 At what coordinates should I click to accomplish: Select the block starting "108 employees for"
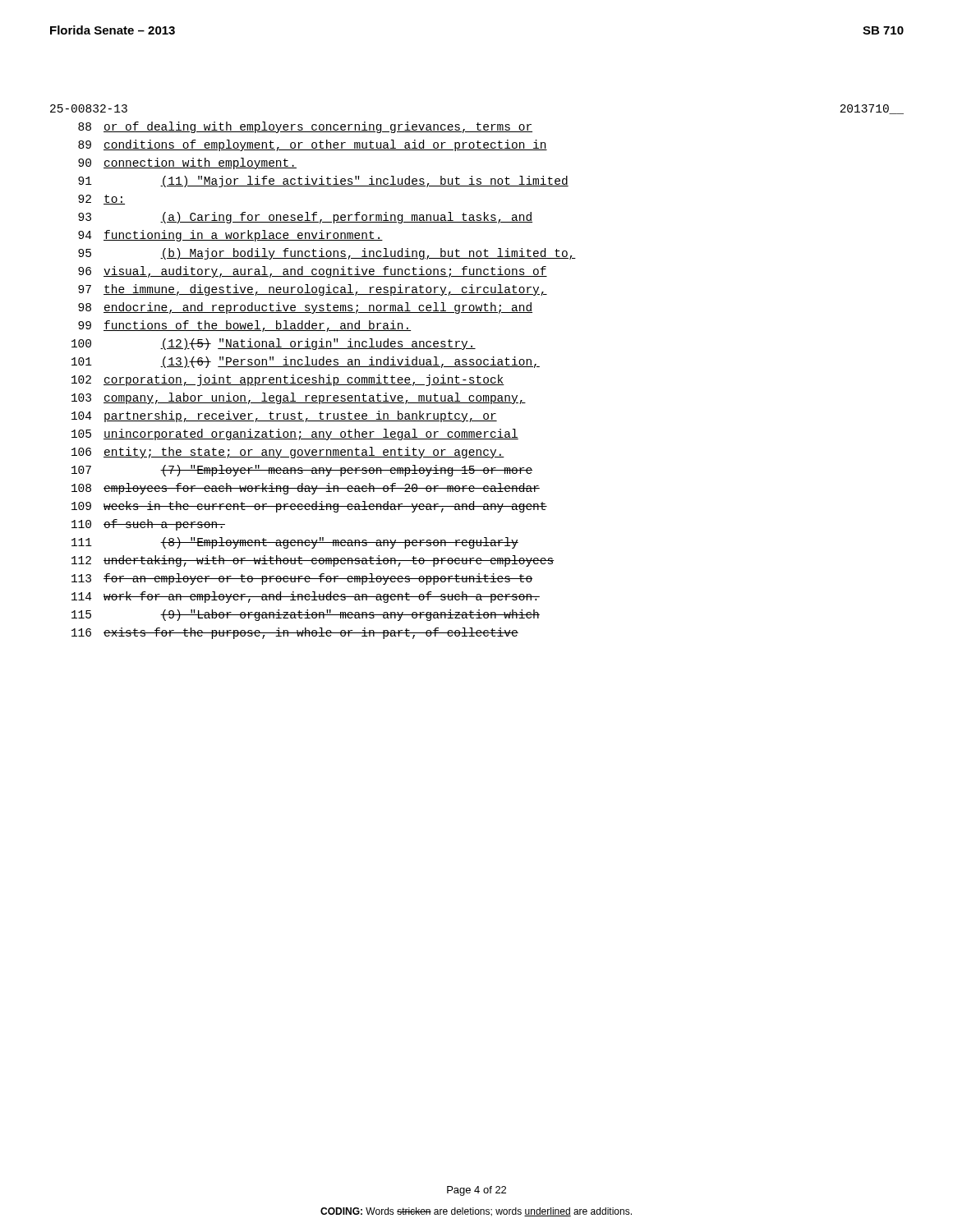(x=476, y=489)
